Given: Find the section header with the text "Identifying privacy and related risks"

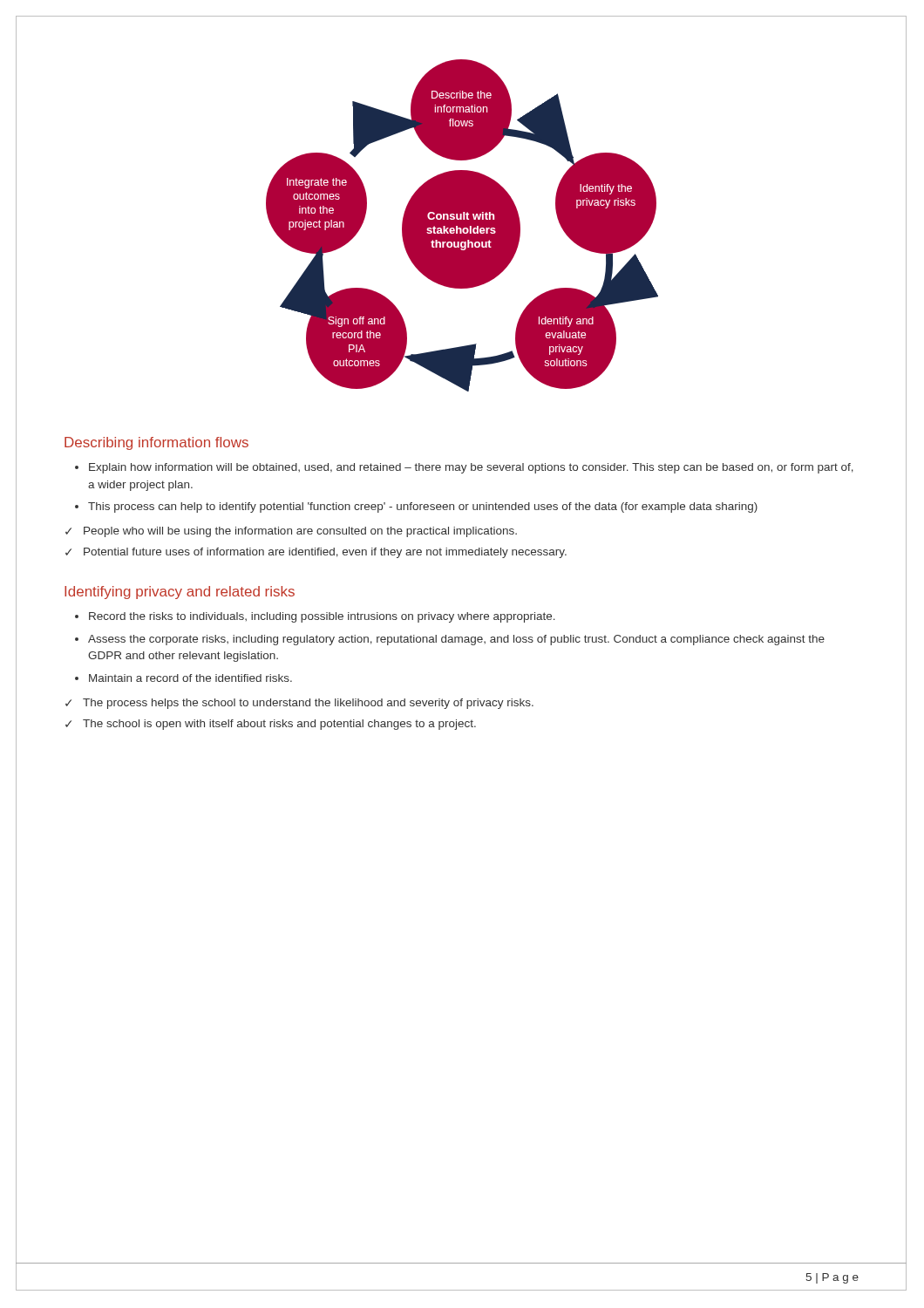Looking at the screenshot, I should (179, 592).
